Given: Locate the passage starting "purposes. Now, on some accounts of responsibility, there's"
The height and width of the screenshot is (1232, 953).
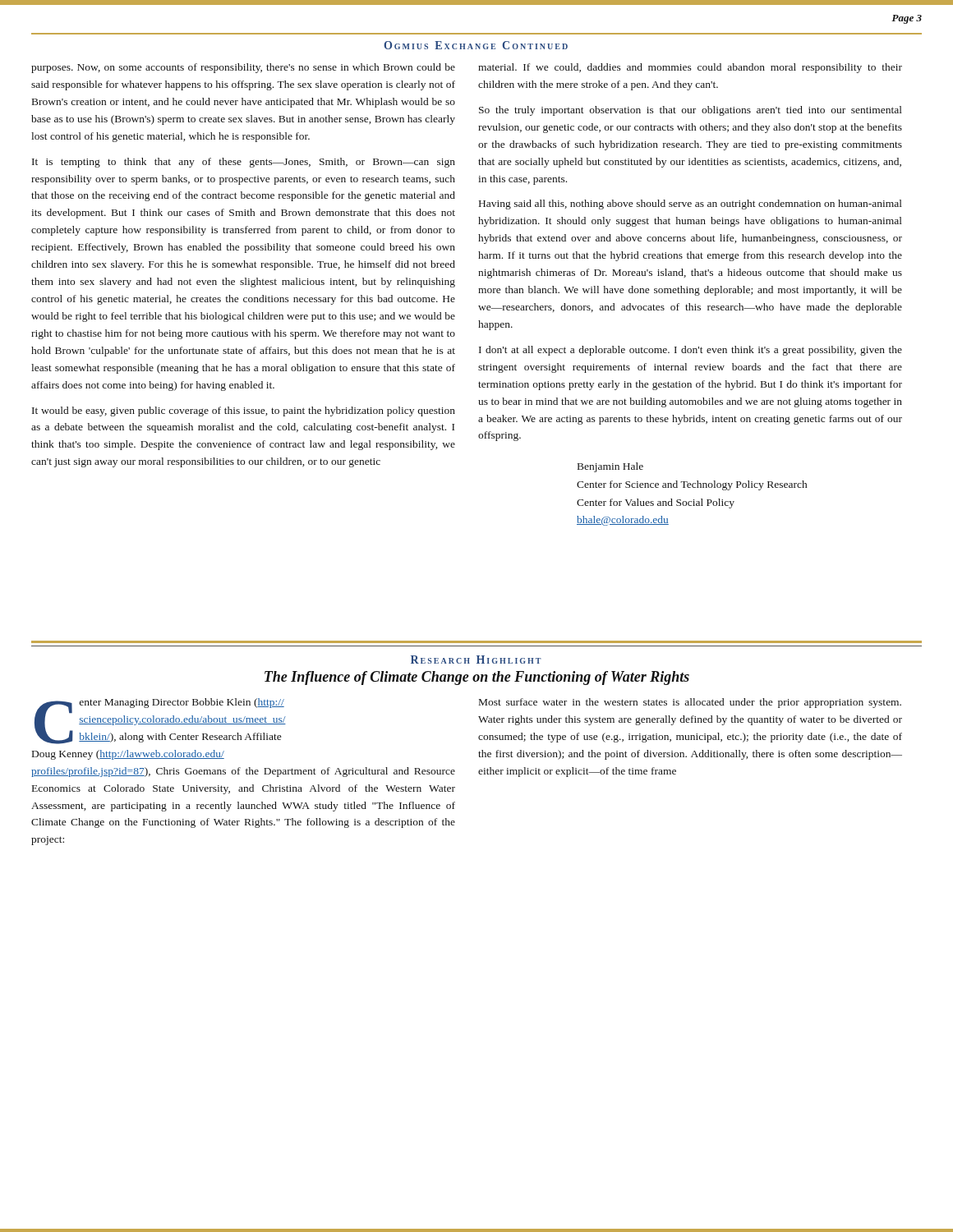Looking at the screenshot, I should click(x=243, y=101).
